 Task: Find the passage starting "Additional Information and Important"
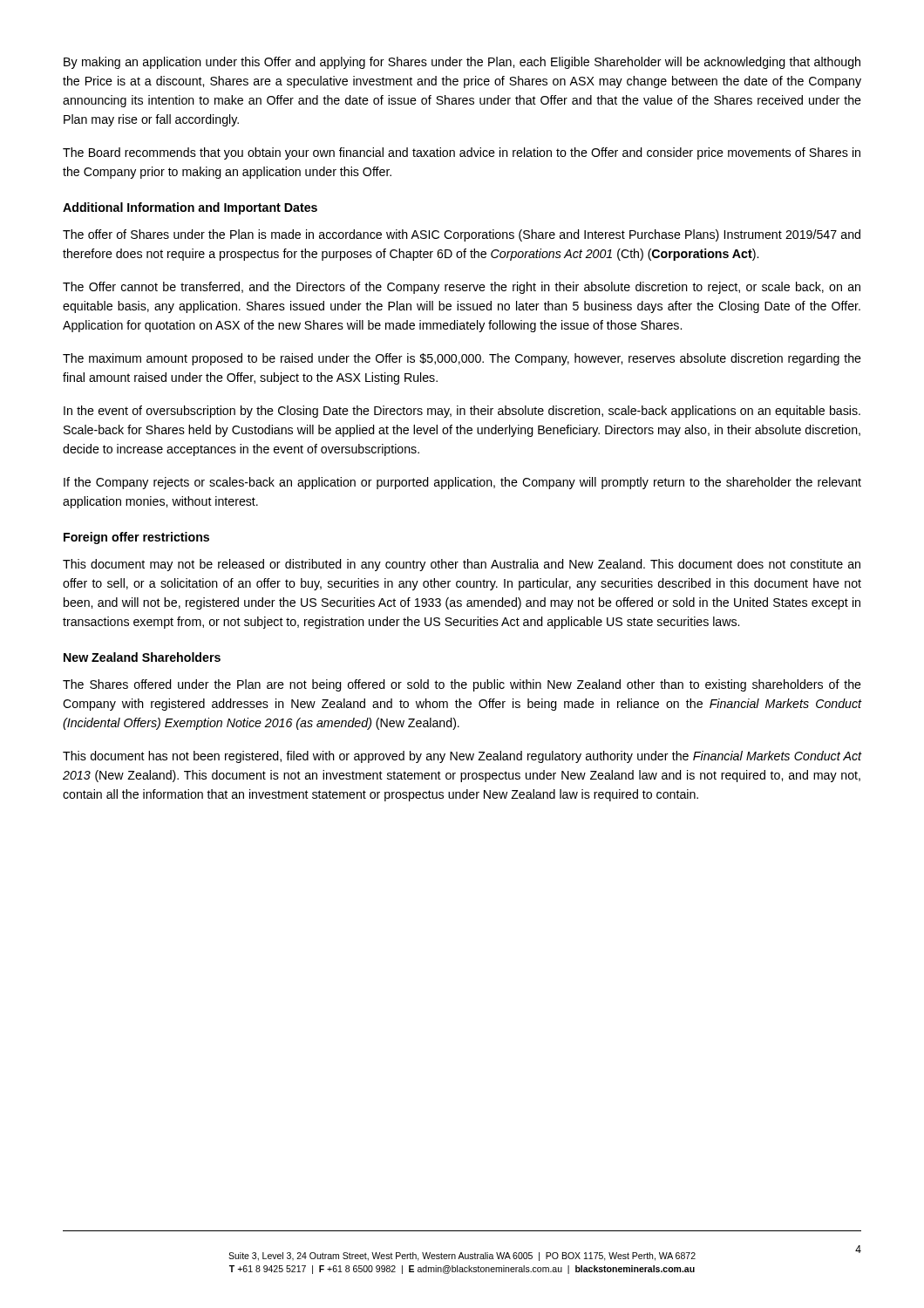190,208
